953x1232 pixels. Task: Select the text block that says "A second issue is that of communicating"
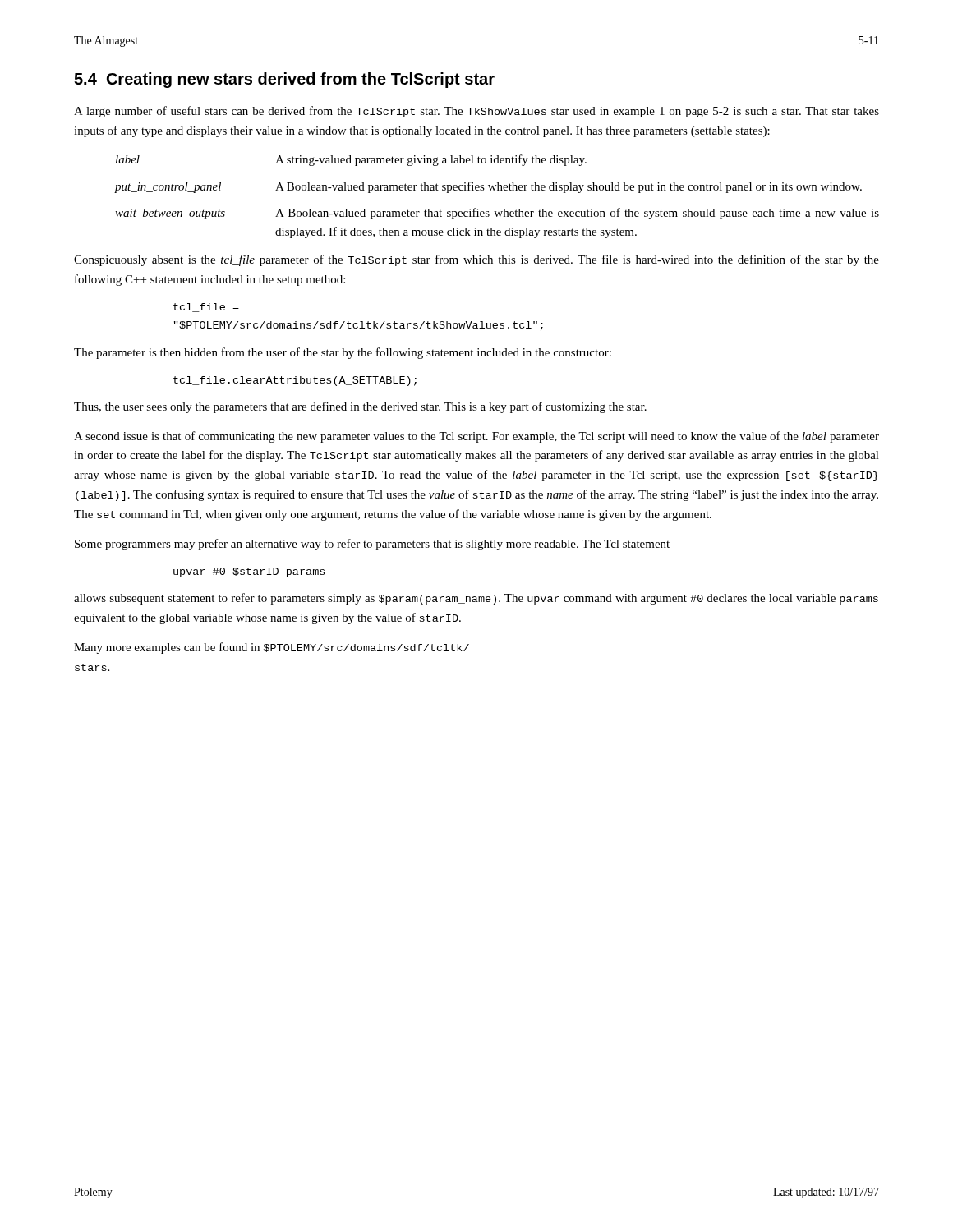pyautogui.click(x=476, y=476)
